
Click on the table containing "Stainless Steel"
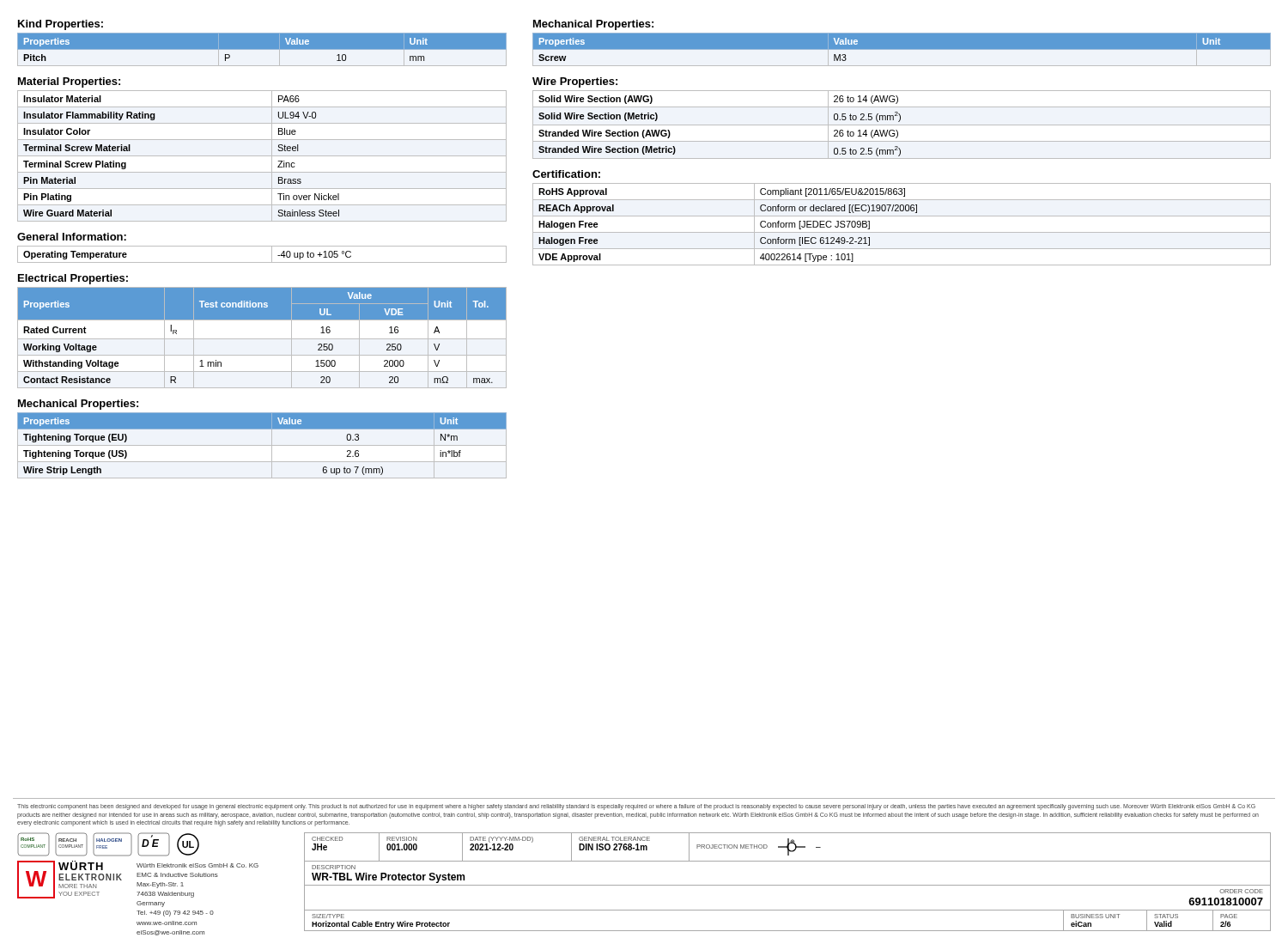pos(262,156)
